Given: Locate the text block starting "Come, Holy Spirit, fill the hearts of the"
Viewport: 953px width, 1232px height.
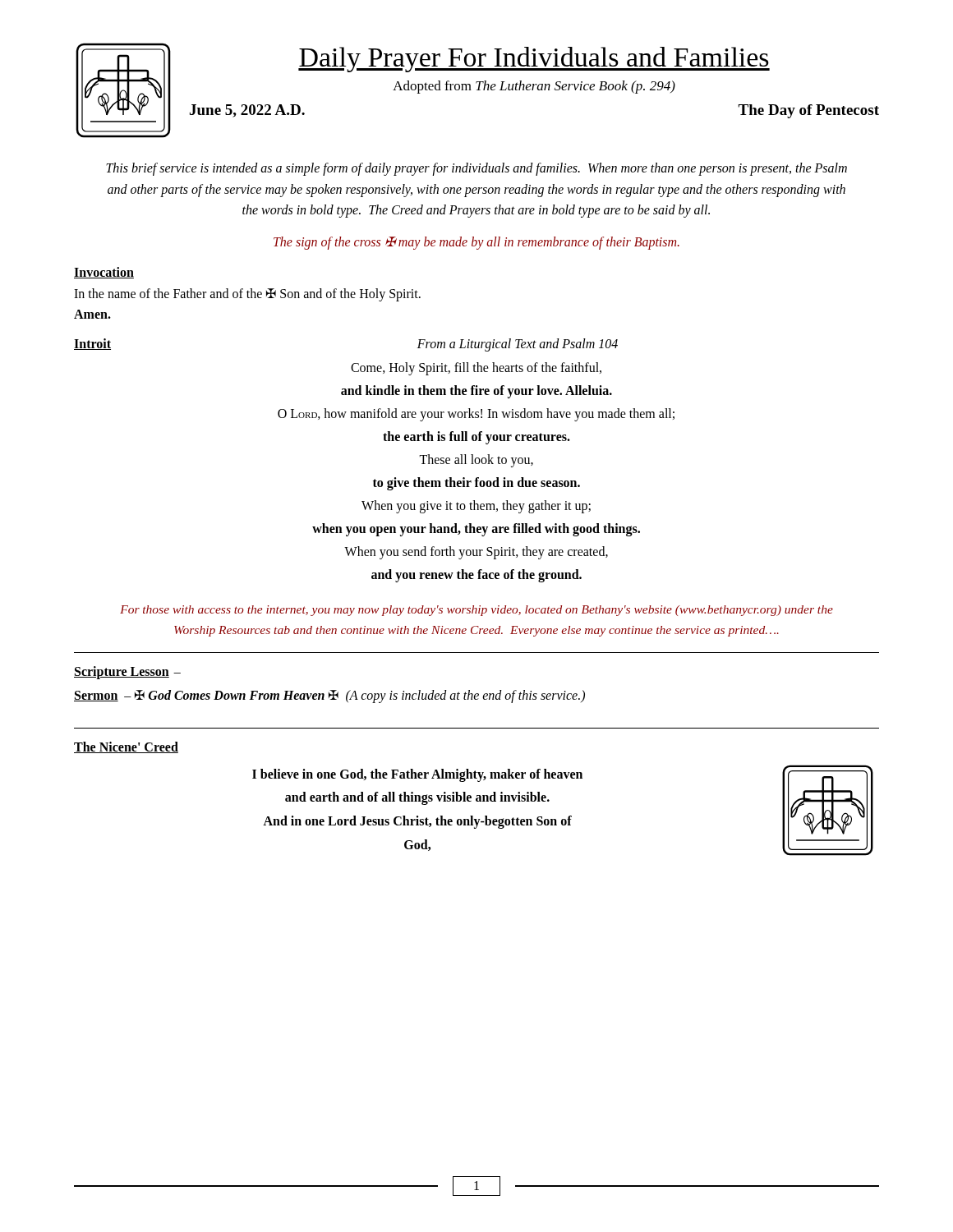Looking at the screenshot, I should coord(476,471).
